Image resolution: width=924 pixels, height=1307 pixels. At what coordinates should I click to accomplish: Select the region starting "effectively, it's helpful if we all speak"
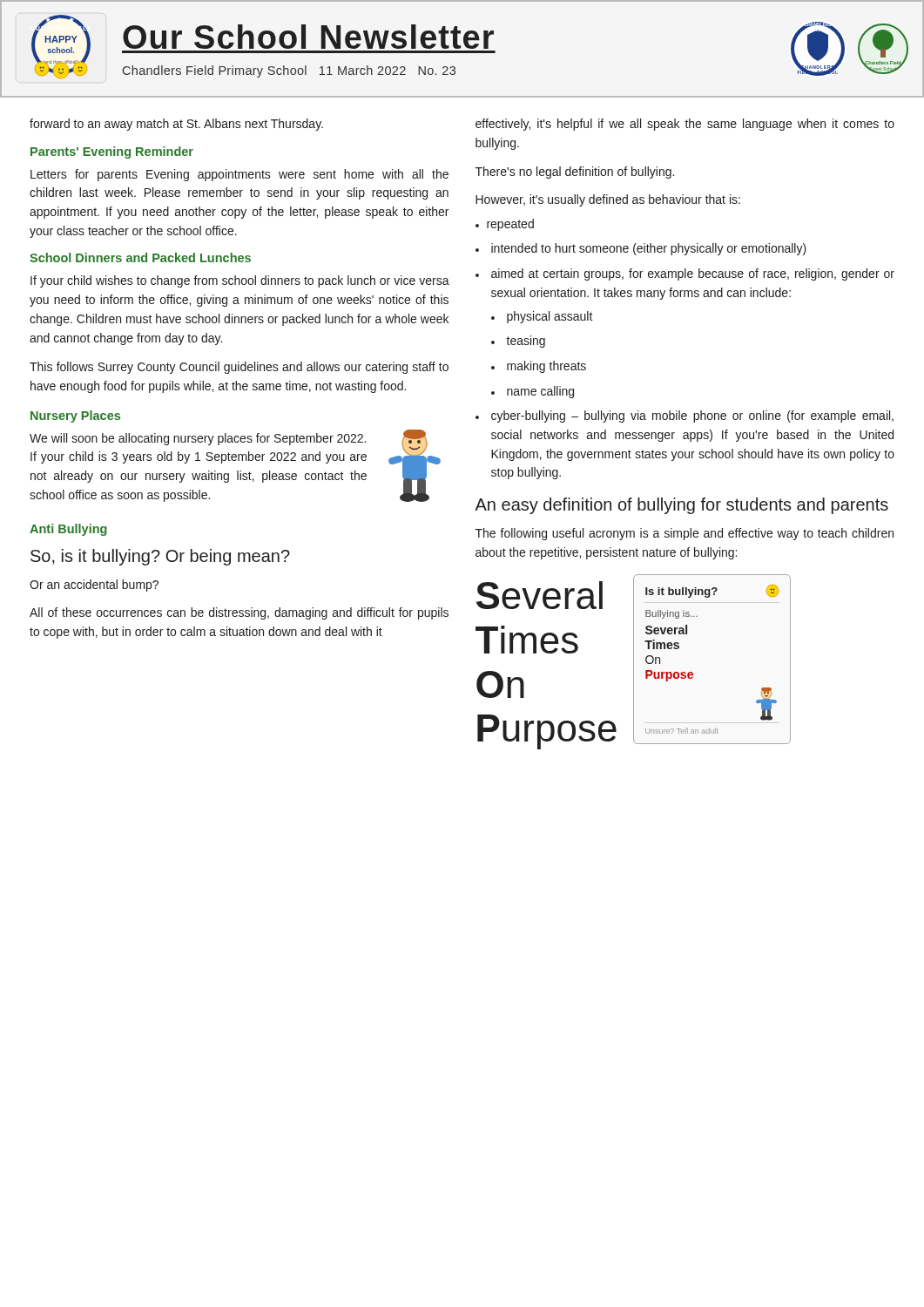(x=685, y=134)
